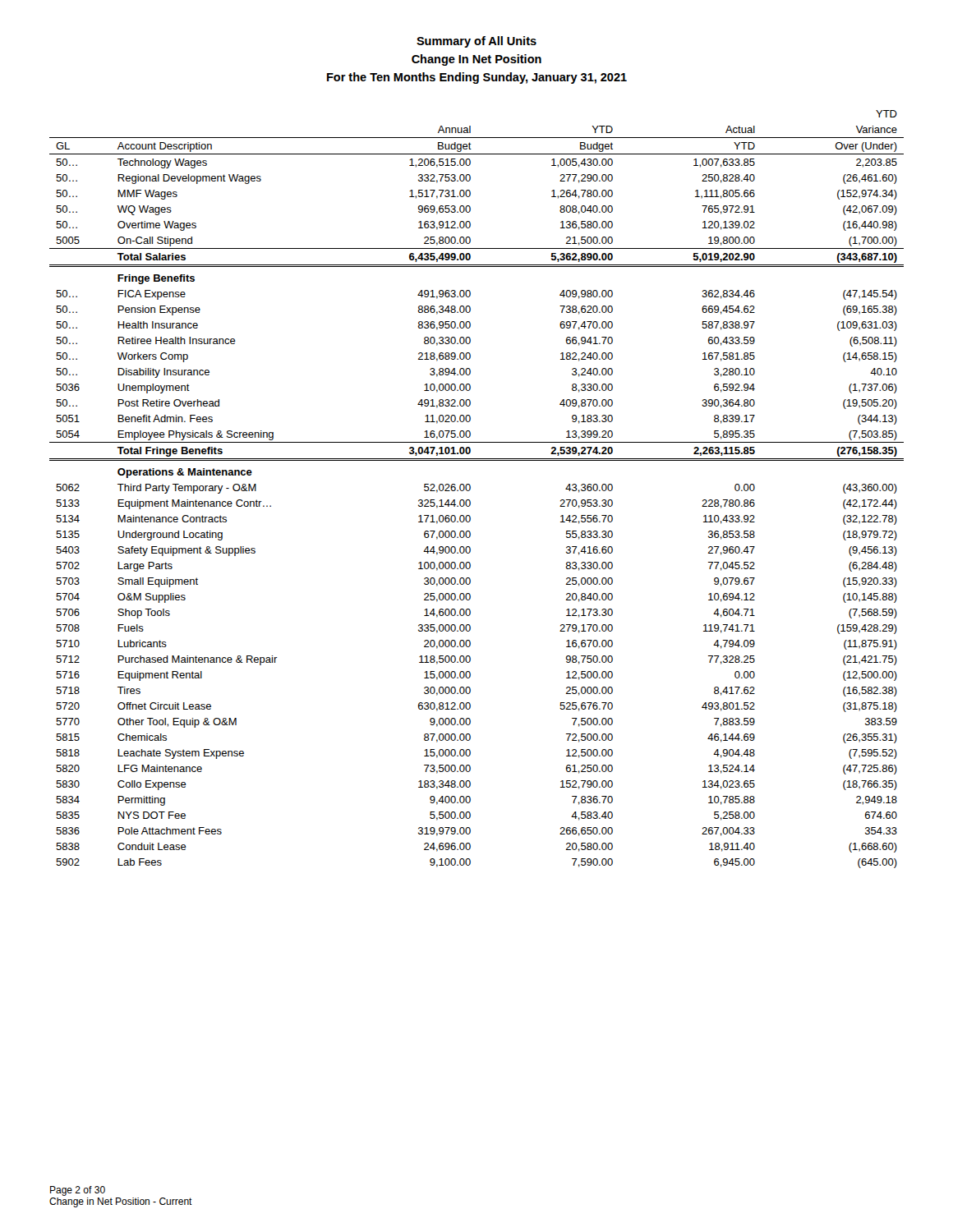
Task: Click the table
Action: click(476, 488)
